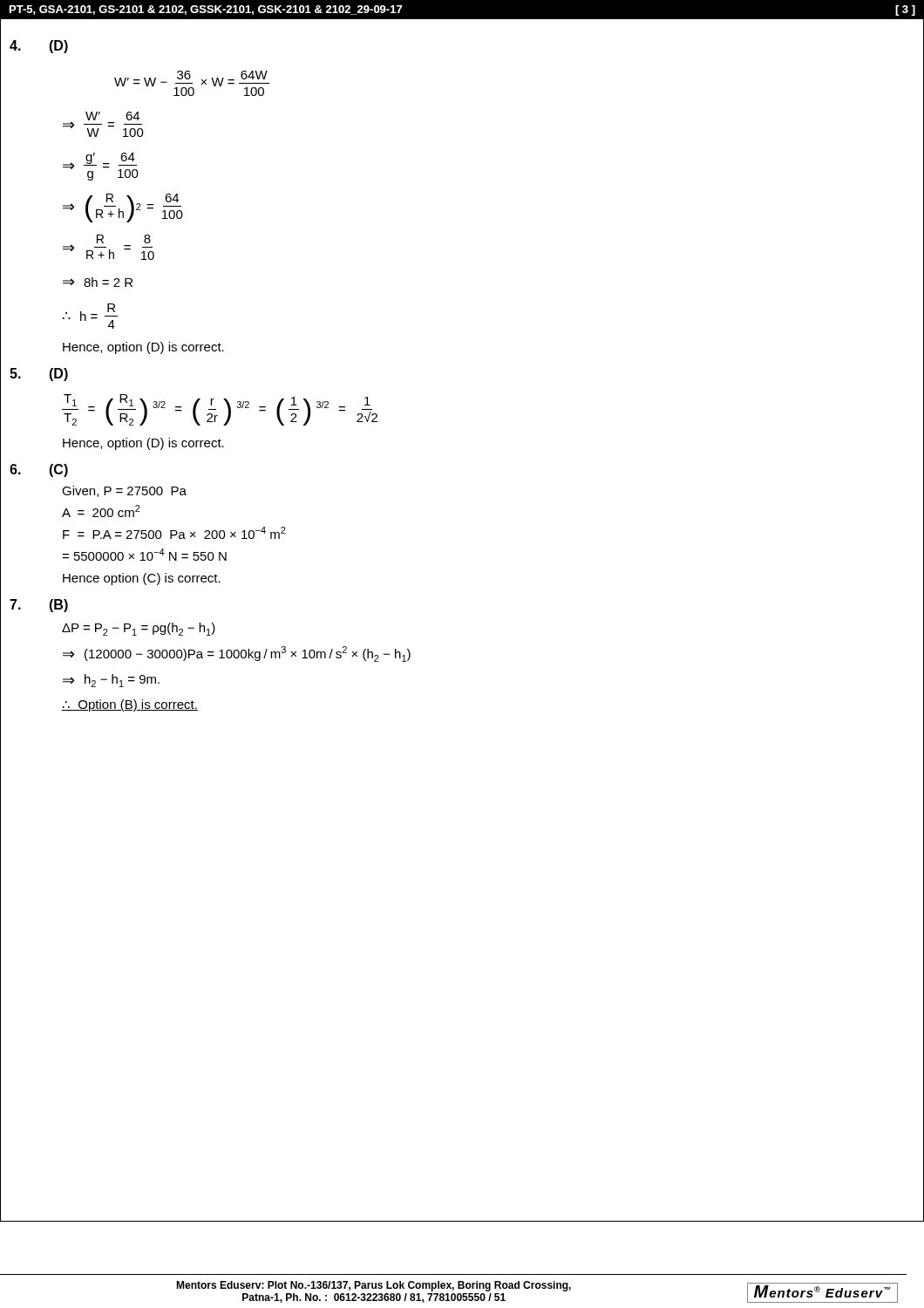Viewport: 924px width, 1308px height.
Task: Locate the list item containing "4. (D)"
Action: coord(39,45)
